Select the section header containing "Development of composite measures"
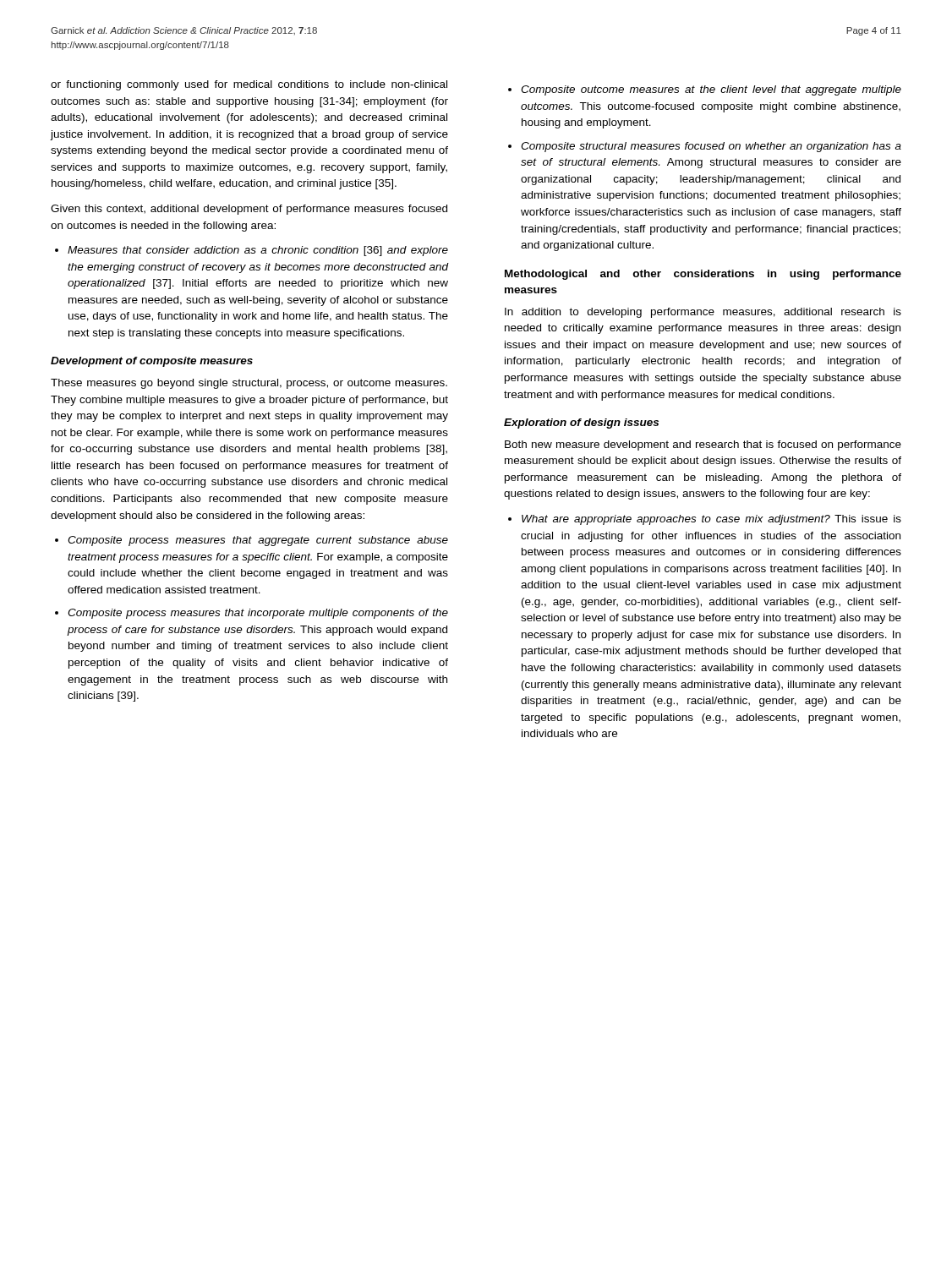This screenshot has width=952, height=1268. pos(249,361)
